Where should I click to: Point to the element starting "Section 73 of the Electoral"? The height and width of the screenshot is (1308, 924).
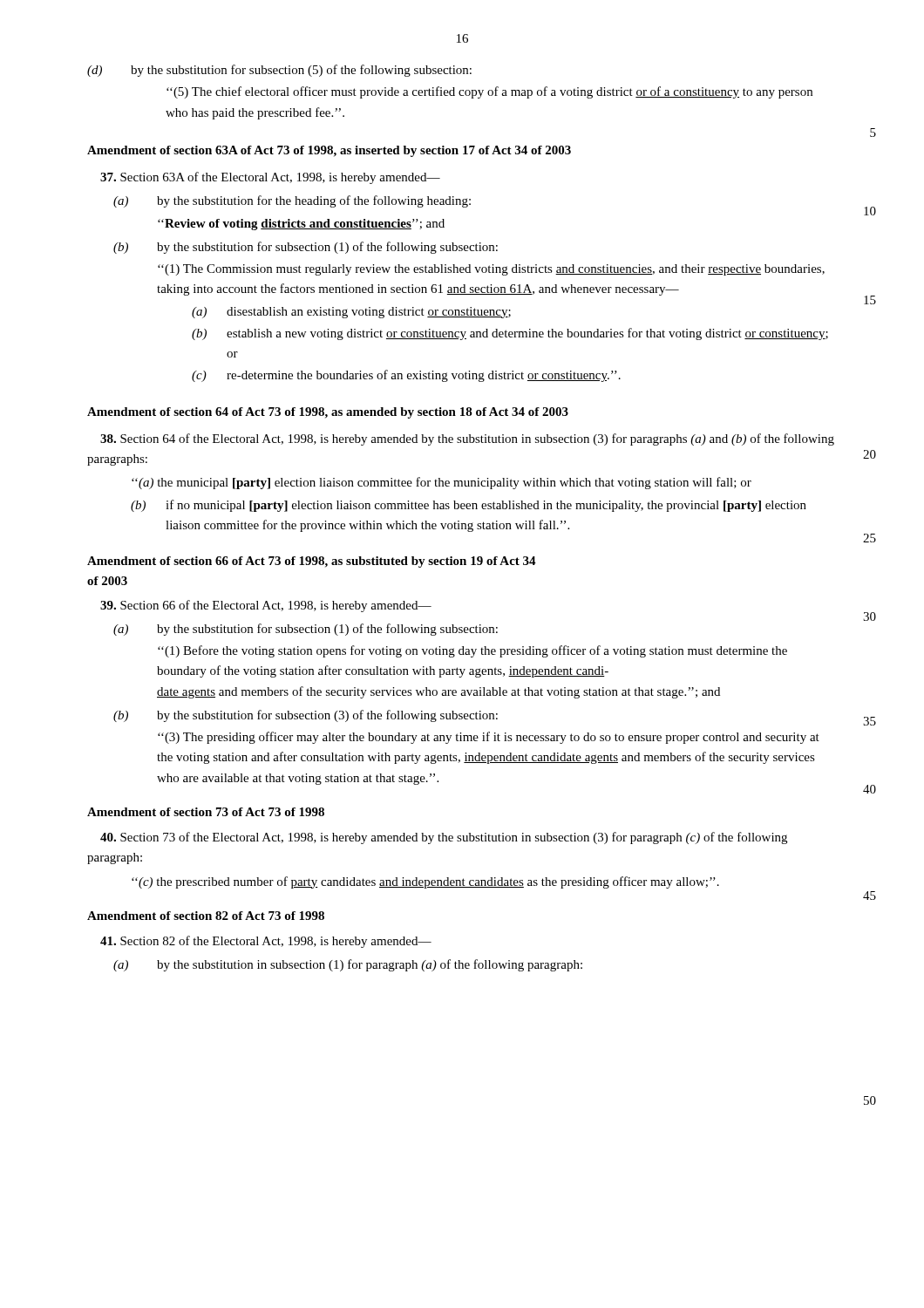(437, 847)
